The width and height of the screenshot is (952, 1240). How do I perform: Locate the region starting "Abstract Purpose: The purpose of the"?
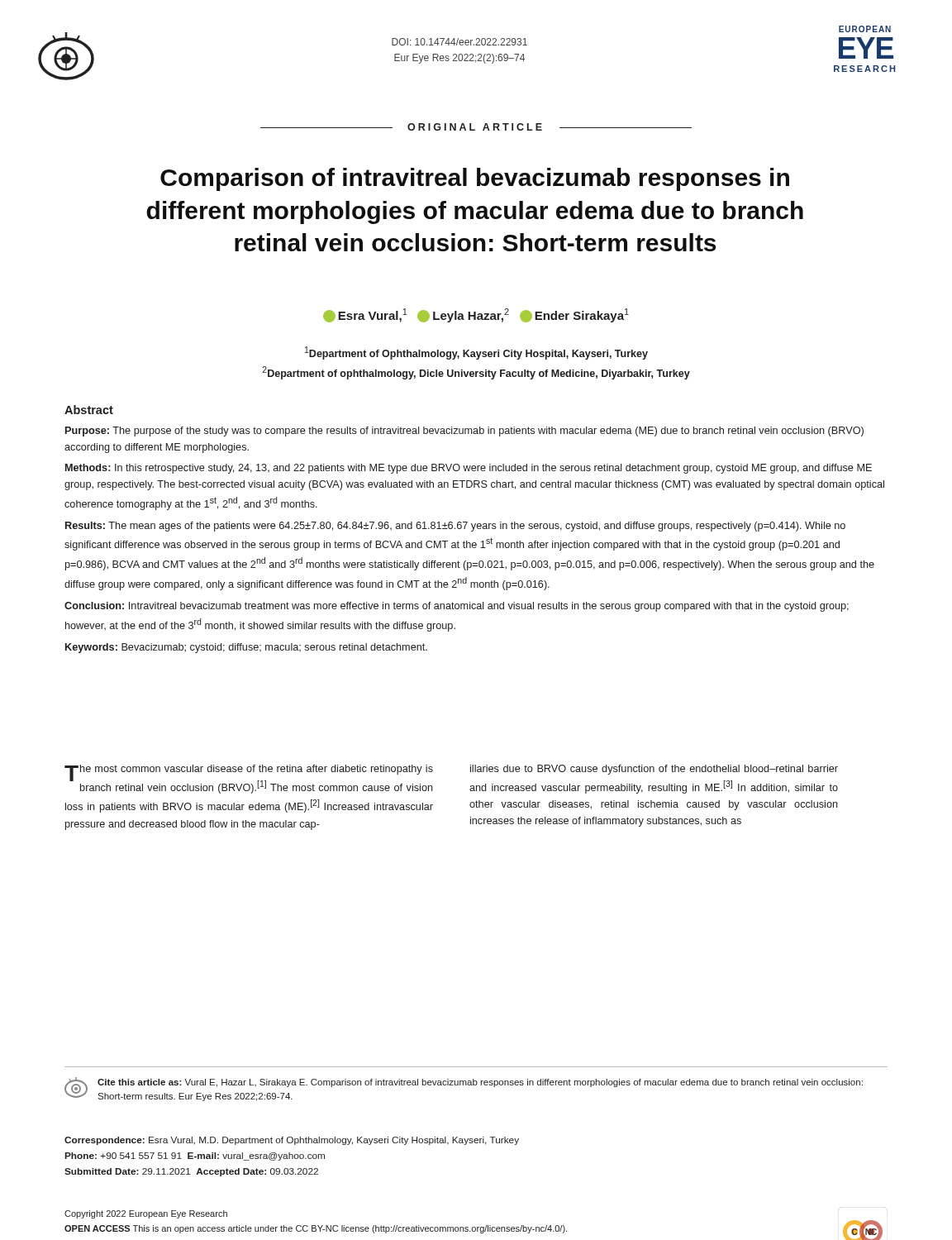pyautogui.click(x=476, y=530)
